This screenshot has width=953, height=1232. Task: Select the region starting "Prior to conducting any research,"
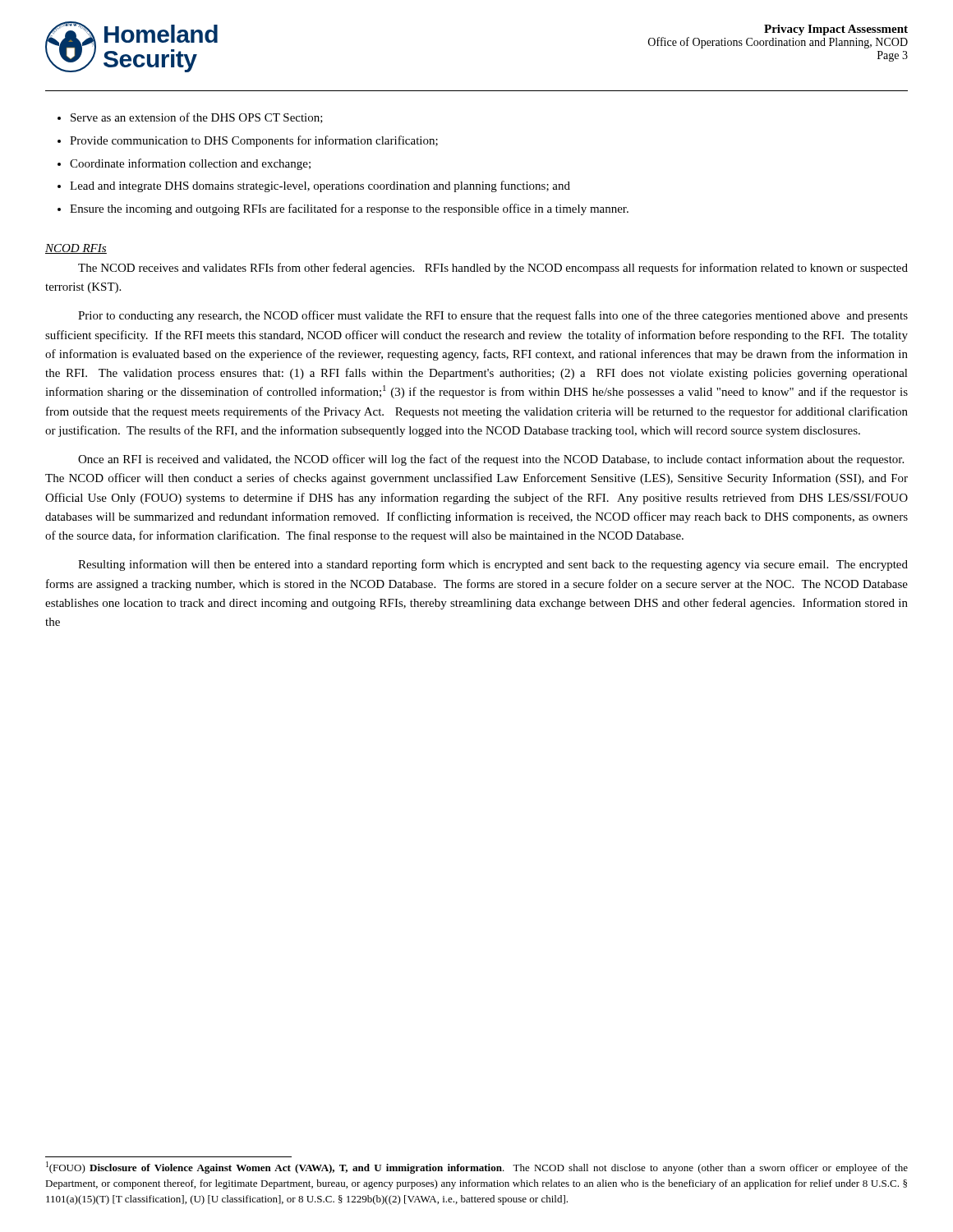pos(476,373)
